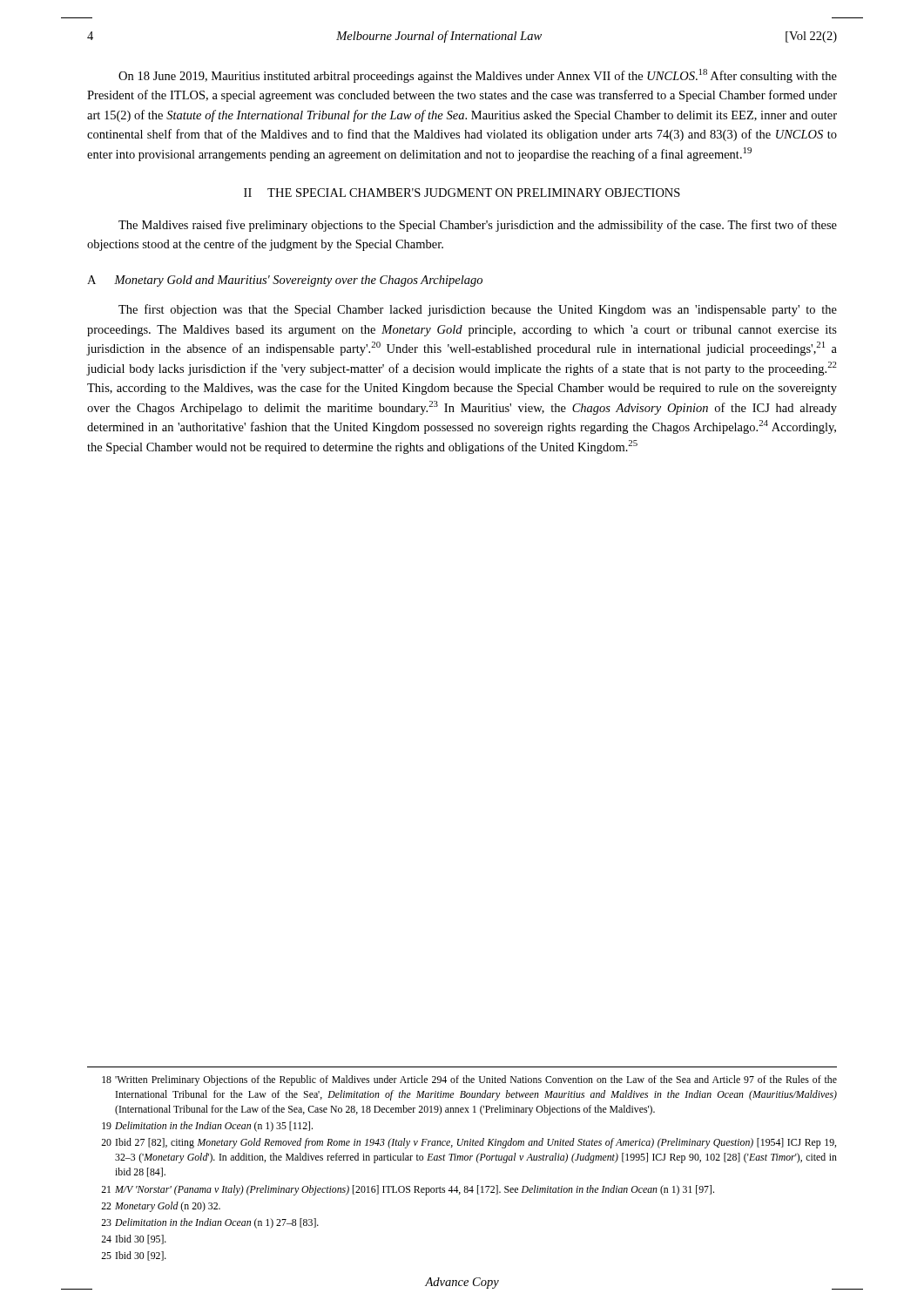Navigate to the text starting "24 Ibid 30"

[x=134, y=1239]
